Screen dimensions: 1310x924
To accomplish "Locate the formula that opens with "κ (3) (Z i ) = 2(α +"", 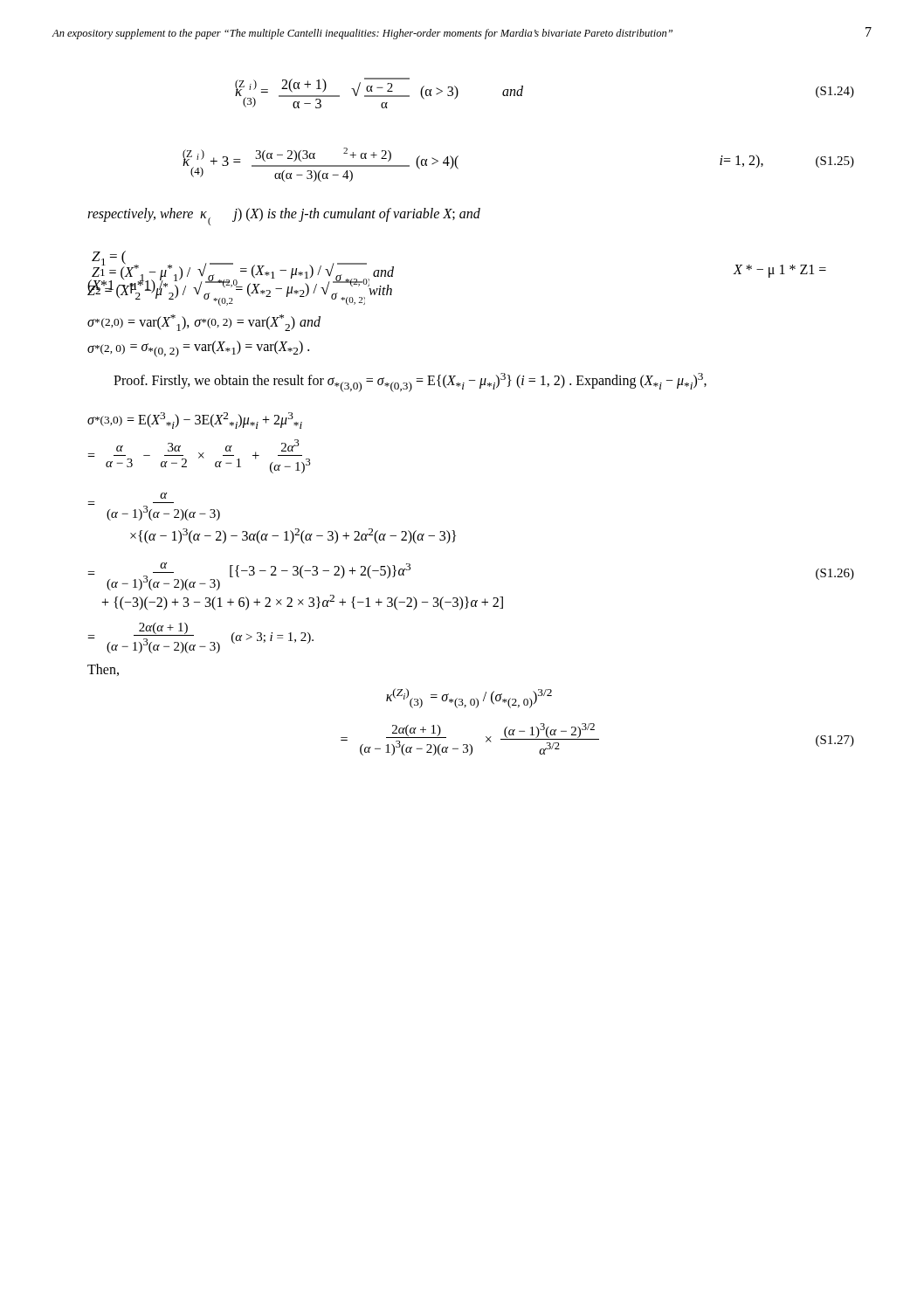I will (x=540, y=91).
